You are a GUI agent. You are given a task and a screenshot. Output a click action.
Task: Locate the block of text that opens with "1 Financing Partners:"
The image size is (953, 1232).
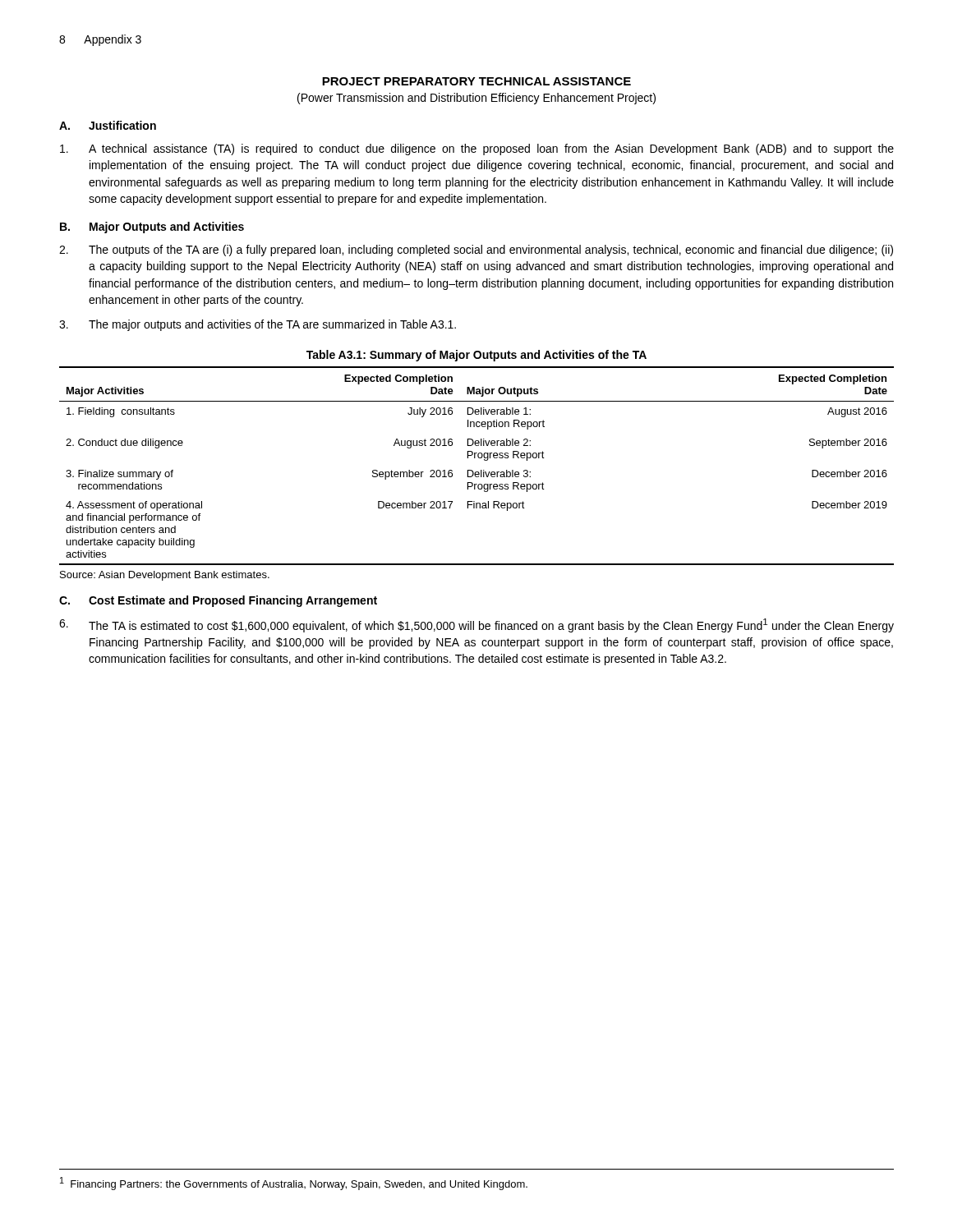[476, 1184]
